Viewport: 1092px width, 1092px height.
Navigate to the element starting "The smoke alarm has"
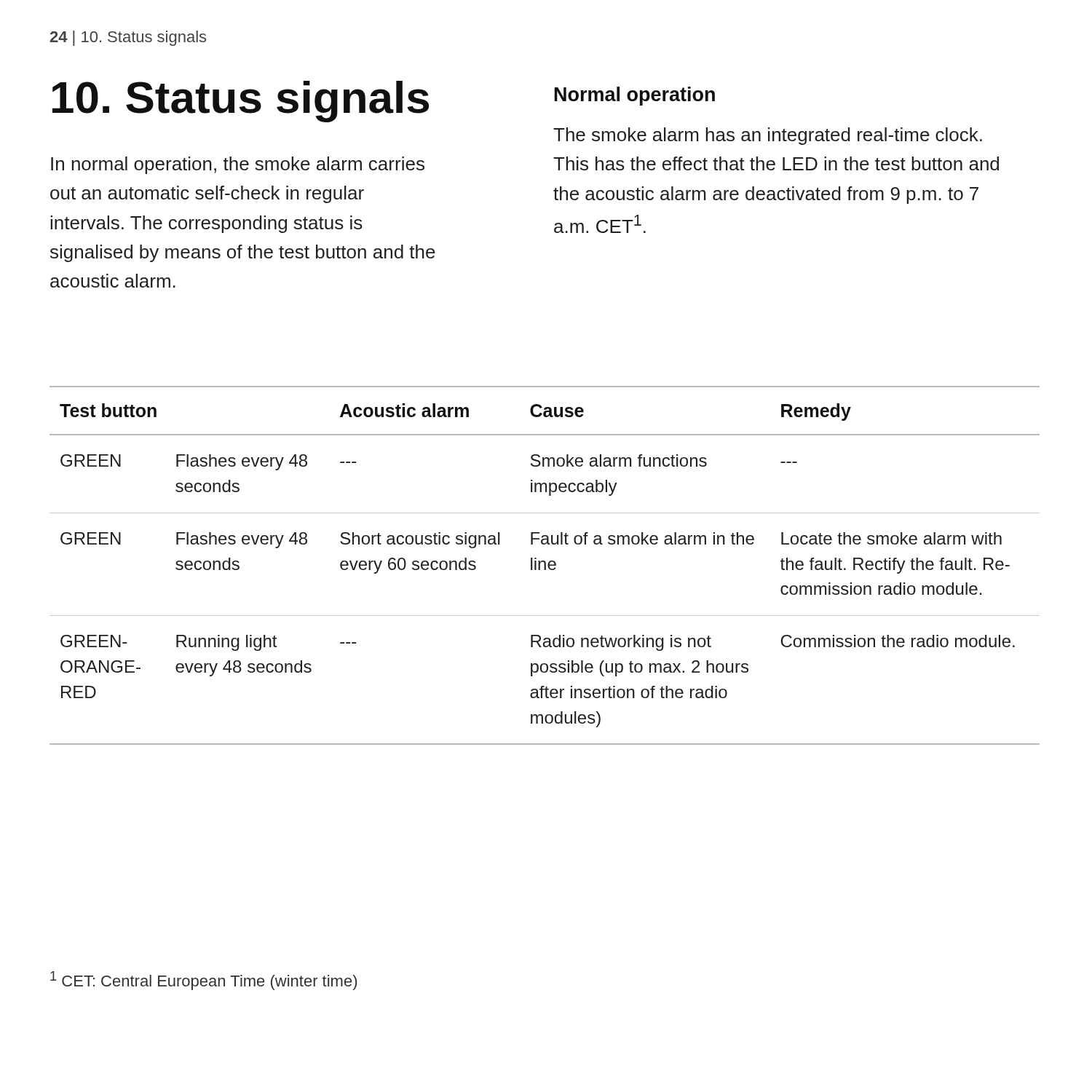pyautogui.click(x=777, y=180)
